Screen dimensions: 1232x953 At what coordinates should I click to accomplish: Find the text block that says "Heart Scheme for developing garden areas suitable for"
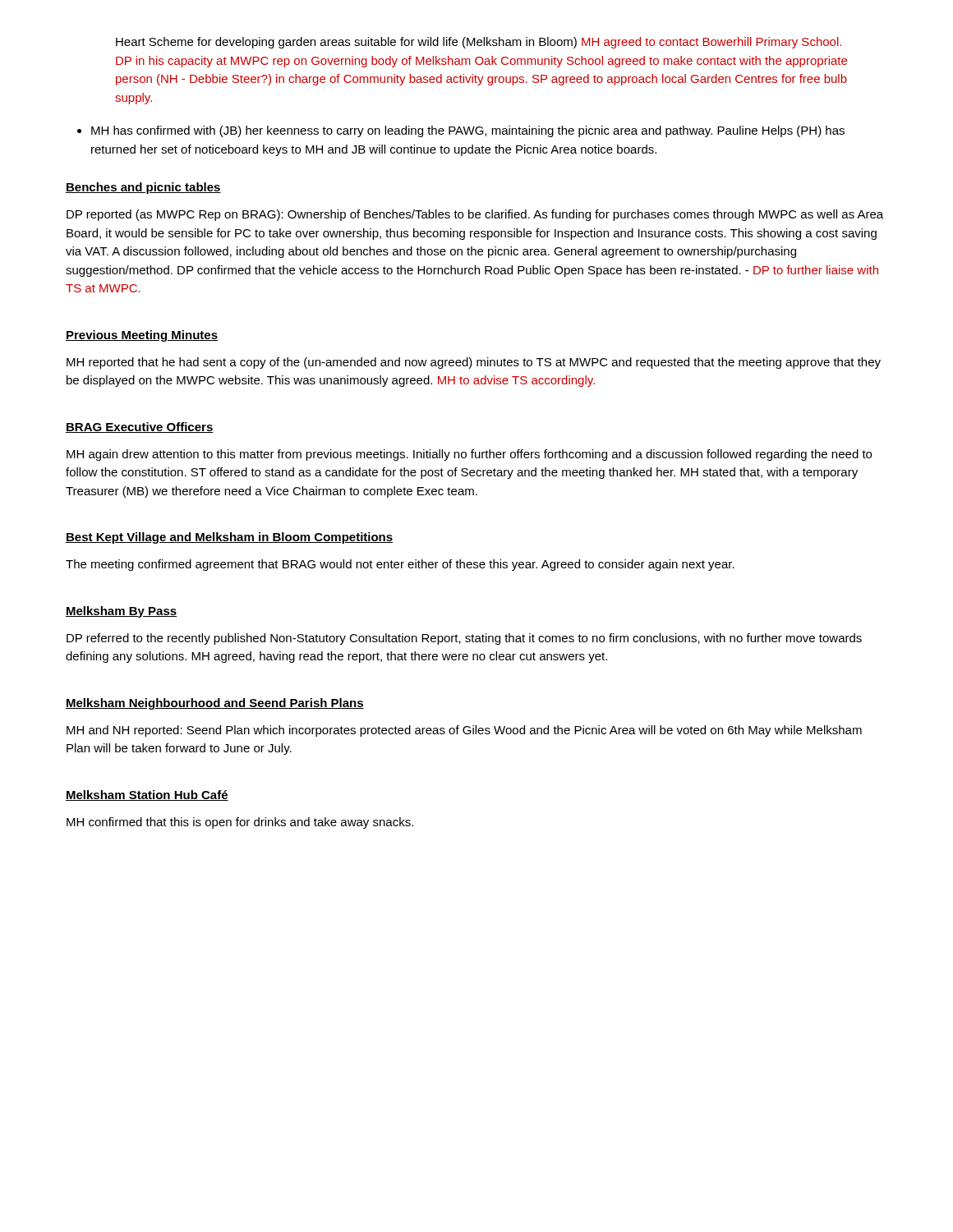coord(485,70)
